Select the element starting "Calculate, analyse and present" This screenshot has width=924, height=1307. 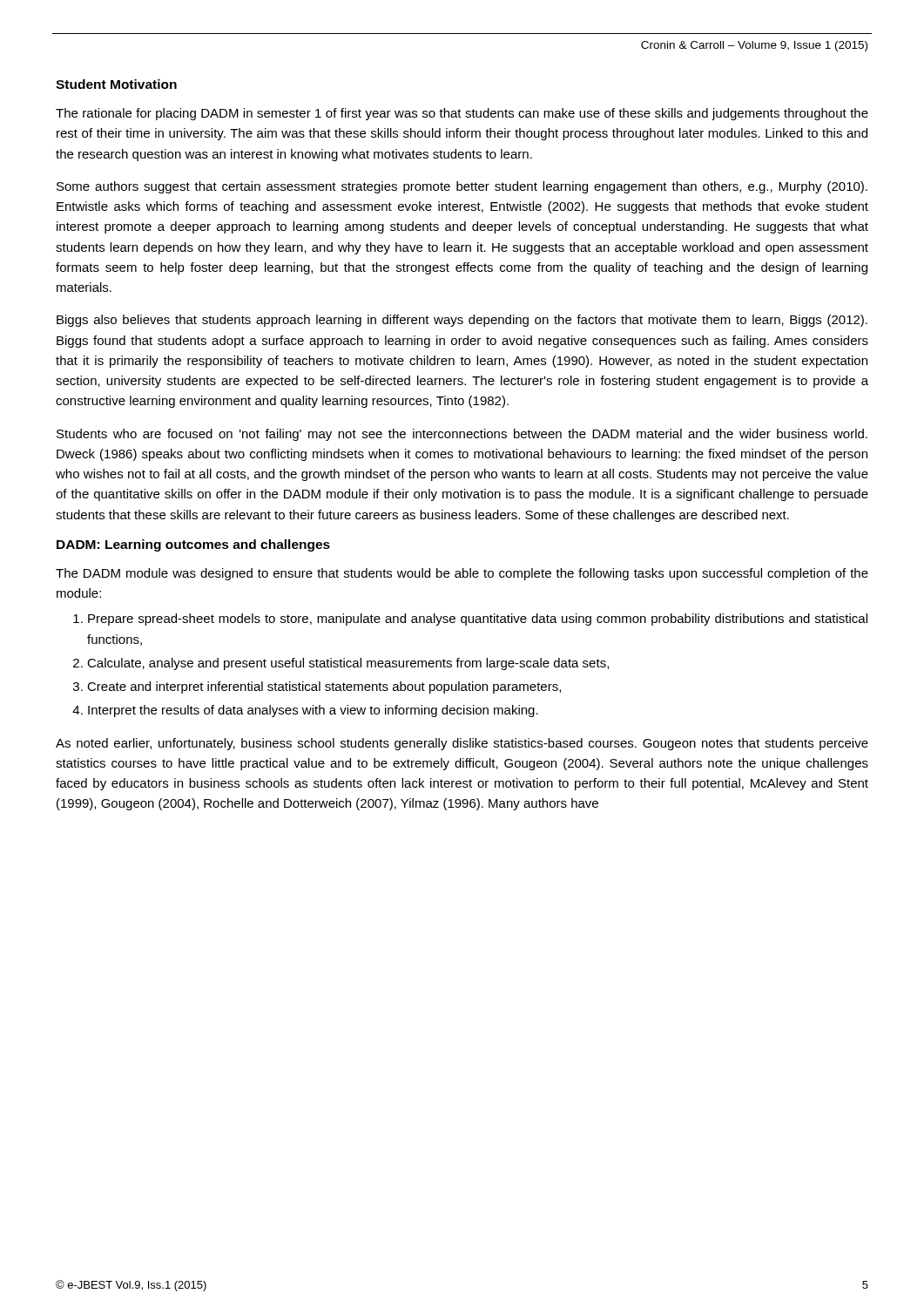[x=348, y=662]
